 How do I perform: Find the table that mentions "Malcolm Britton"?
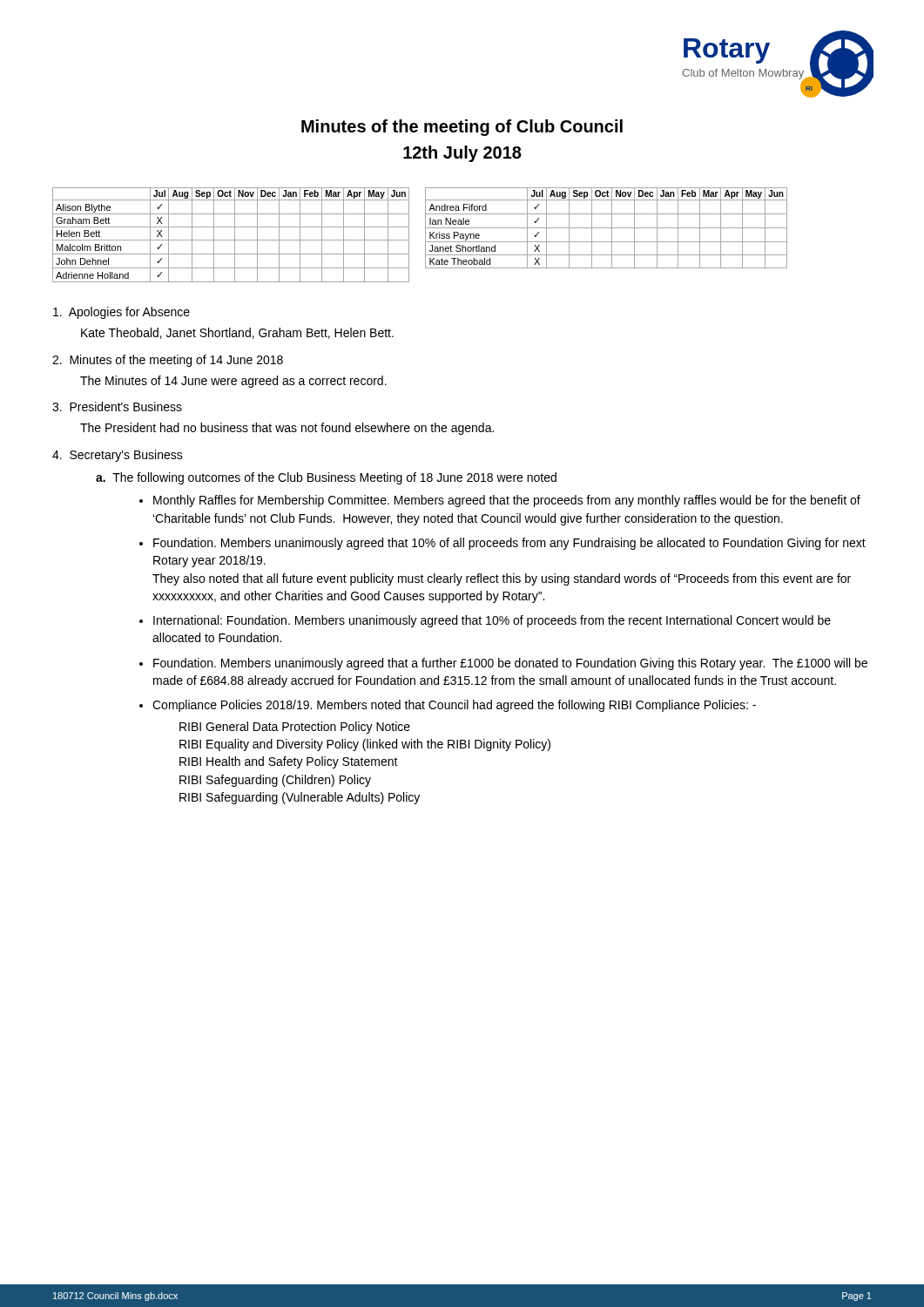click(x=231, y=235)
